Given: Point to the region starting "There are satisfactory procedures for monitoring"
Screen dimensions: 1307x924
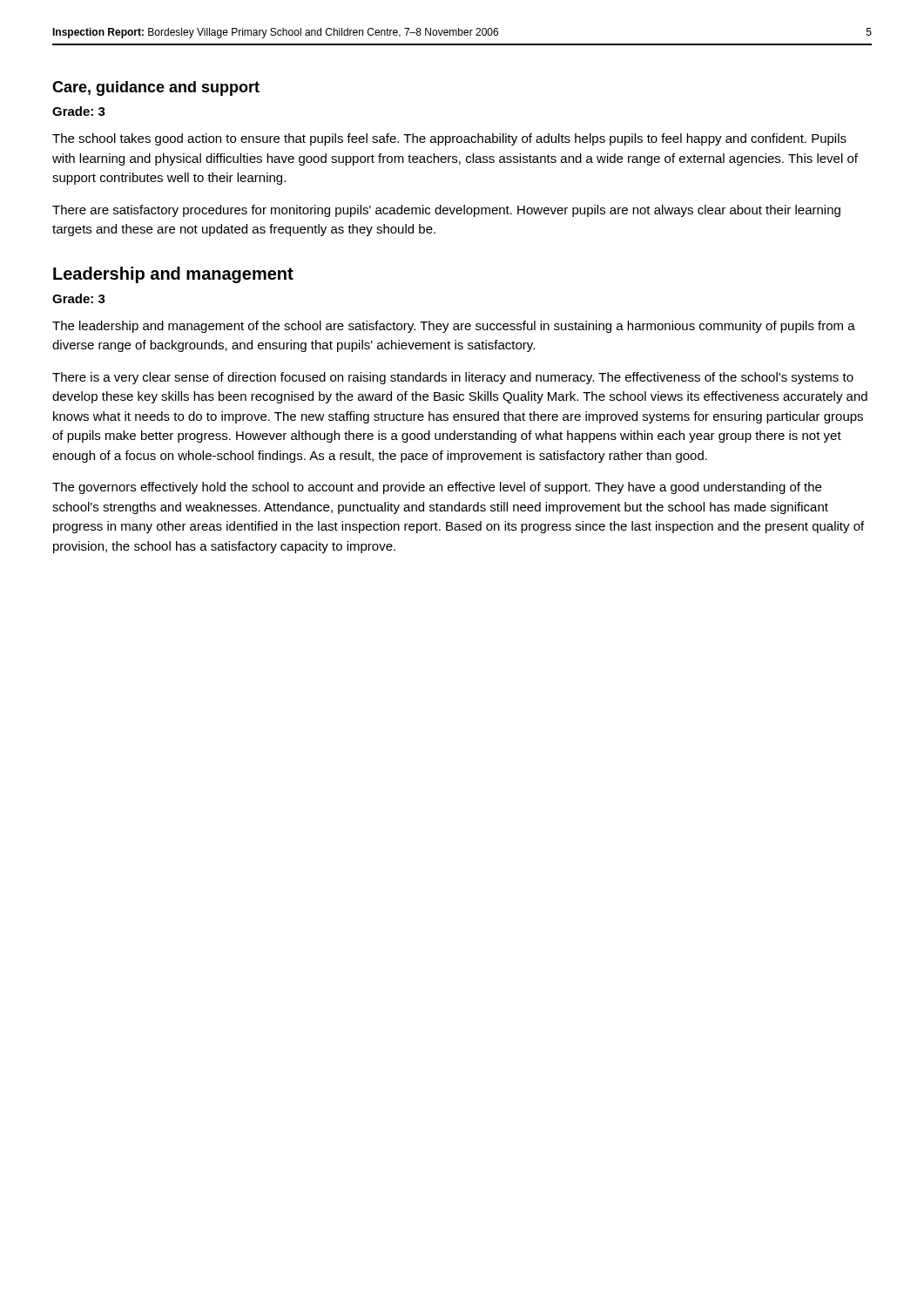Looking at the screenshot, I should click(x=462, y=220).
